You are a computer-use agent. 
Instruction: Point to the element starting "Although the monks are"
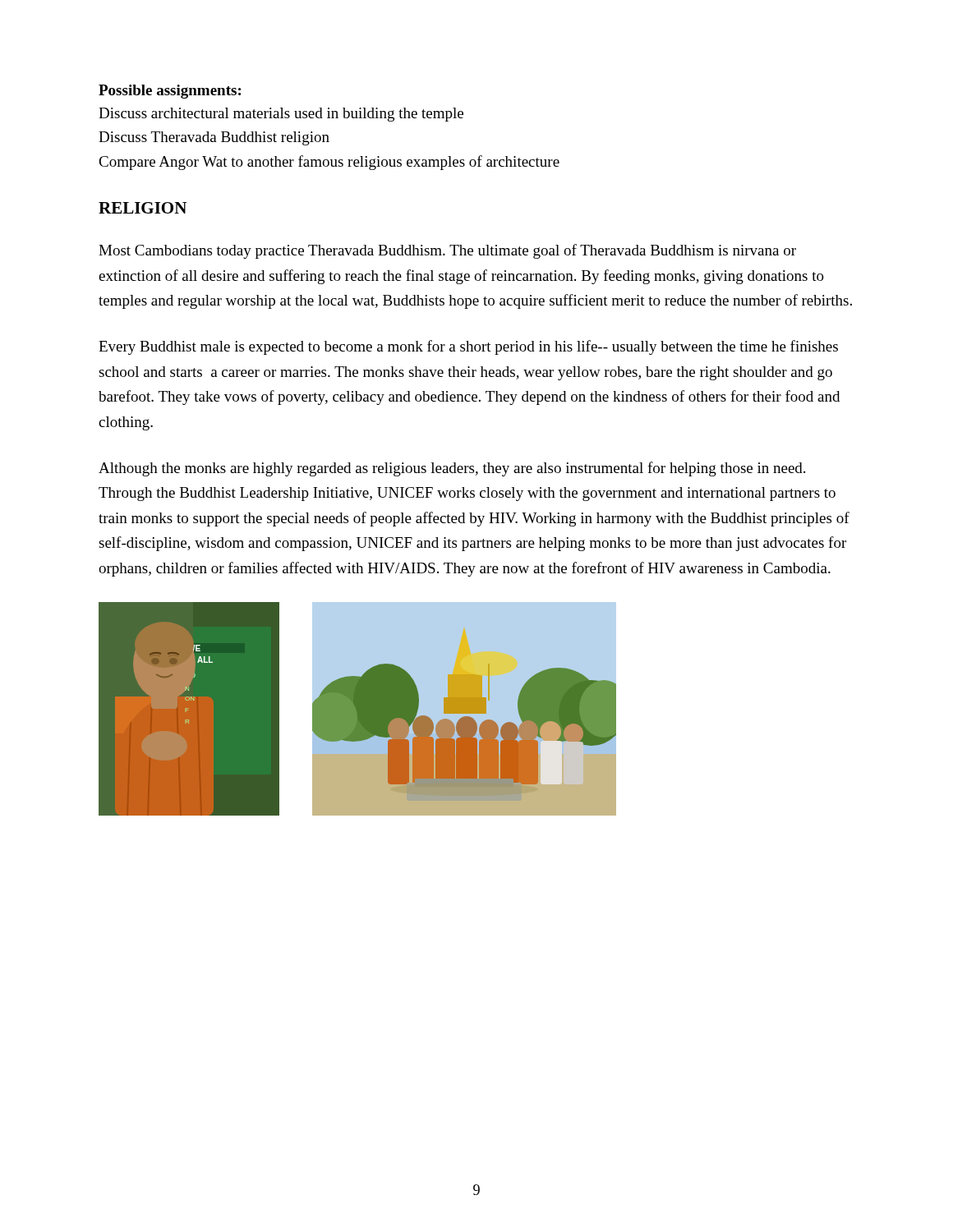476,518
